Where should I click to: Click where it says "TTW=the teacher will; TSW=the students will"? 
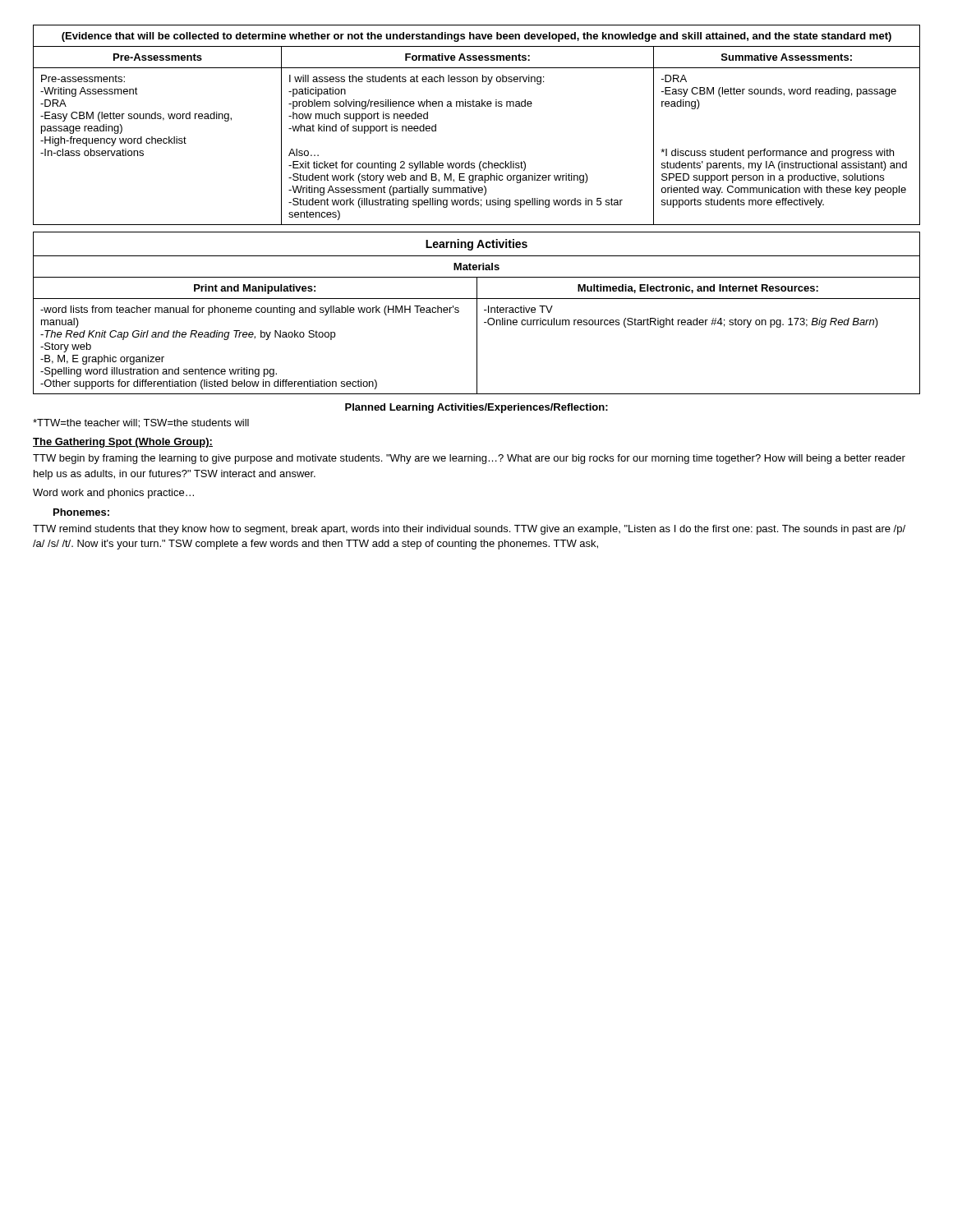(141, 423)
